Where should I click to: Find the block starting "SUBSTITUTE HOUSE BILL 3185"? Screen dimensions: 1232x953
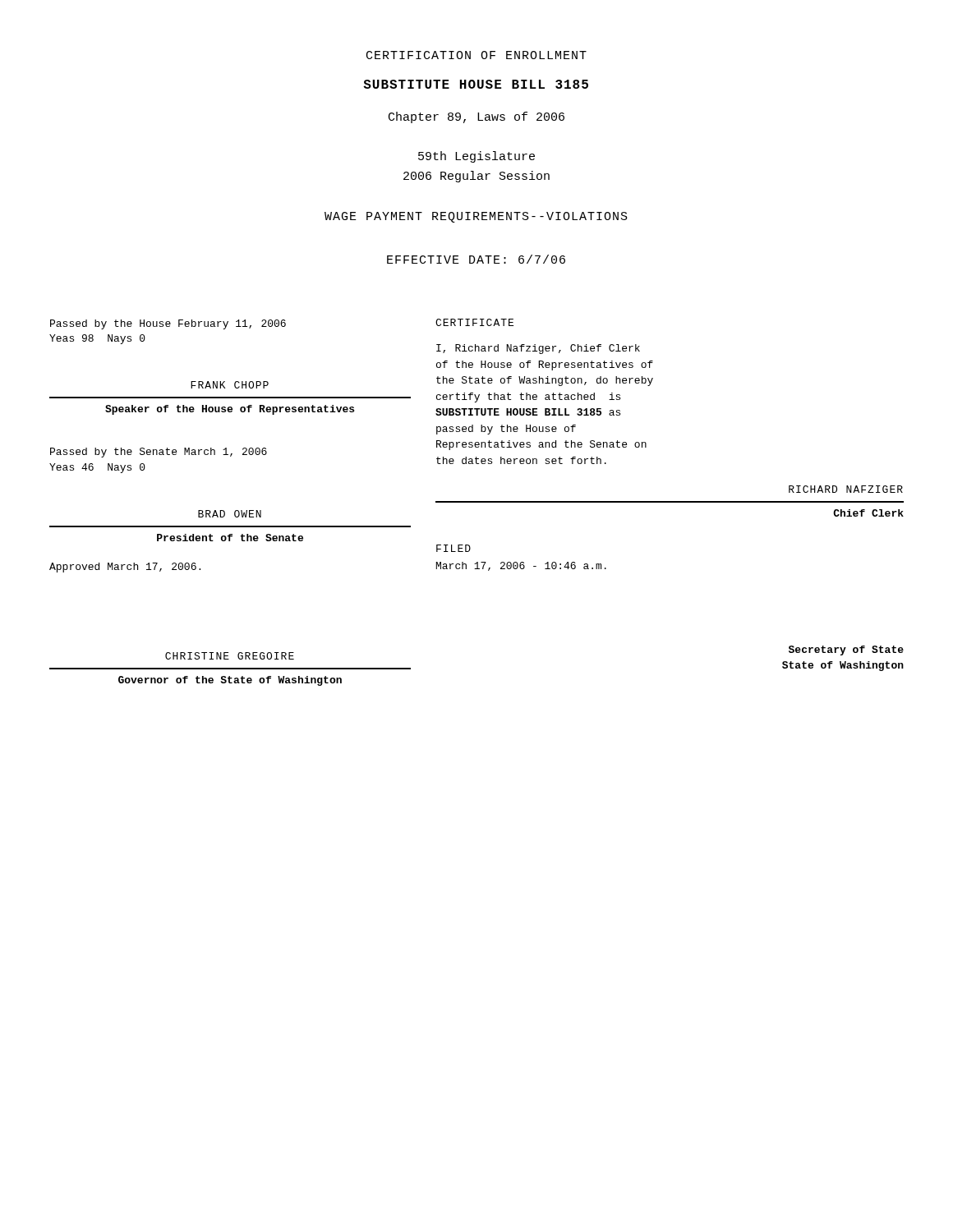476,85
